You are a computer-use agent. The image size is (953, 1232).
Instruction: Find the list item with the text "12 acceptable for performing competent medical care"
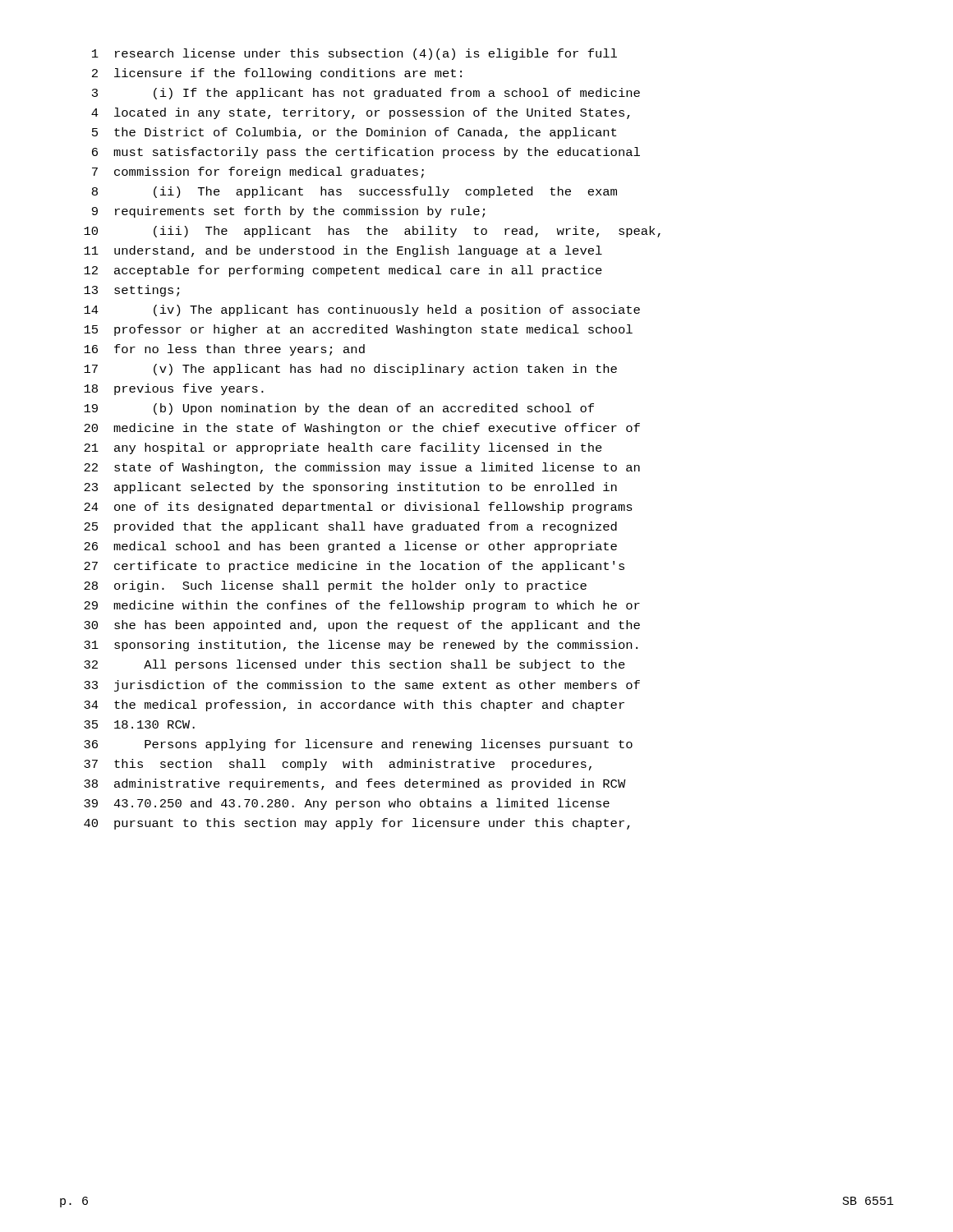pyautogui.click(x=476, y=271)
